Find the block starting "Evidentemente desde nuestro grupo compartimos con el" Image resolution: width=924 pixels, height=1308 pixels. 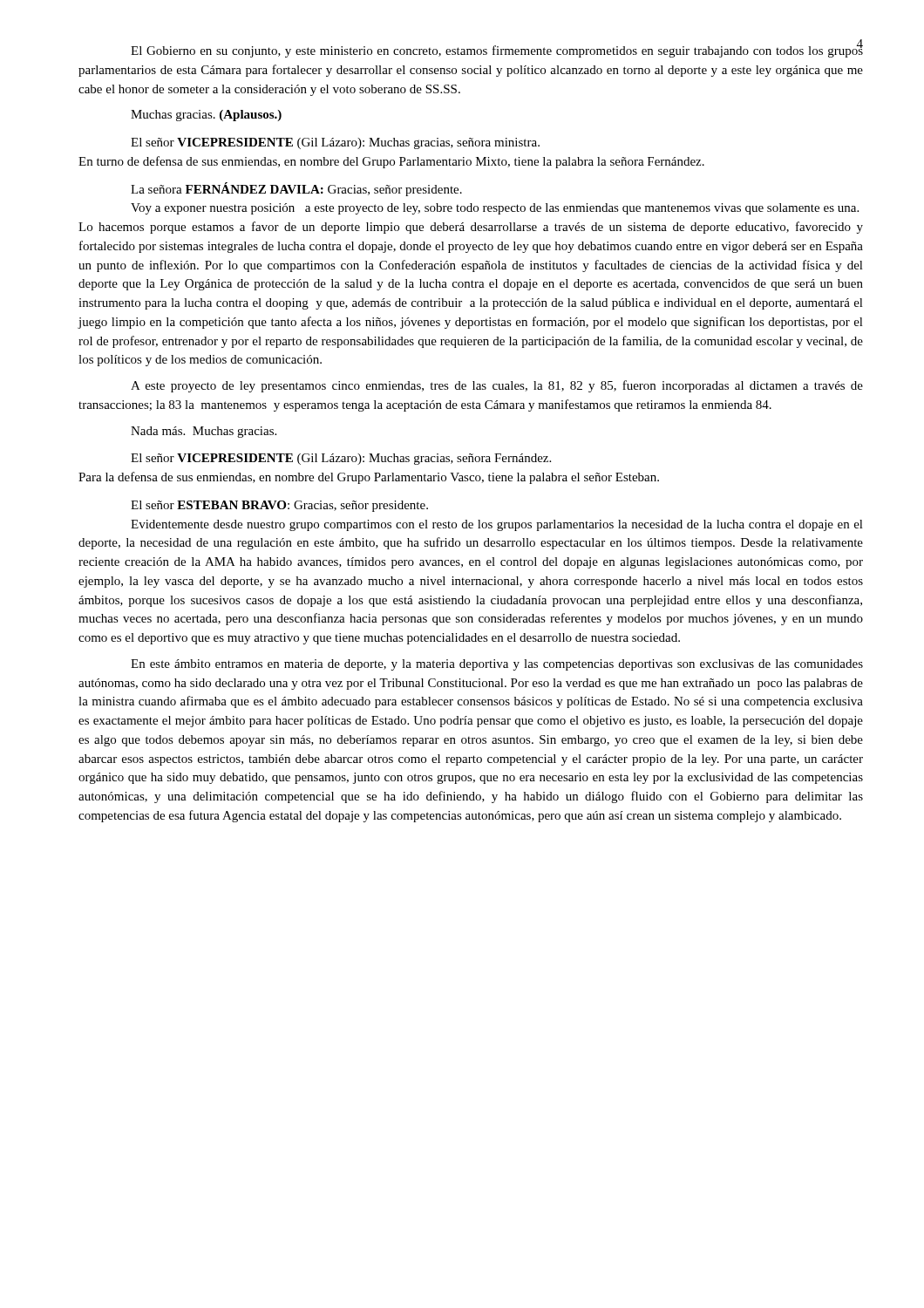[x=471, y=581]
